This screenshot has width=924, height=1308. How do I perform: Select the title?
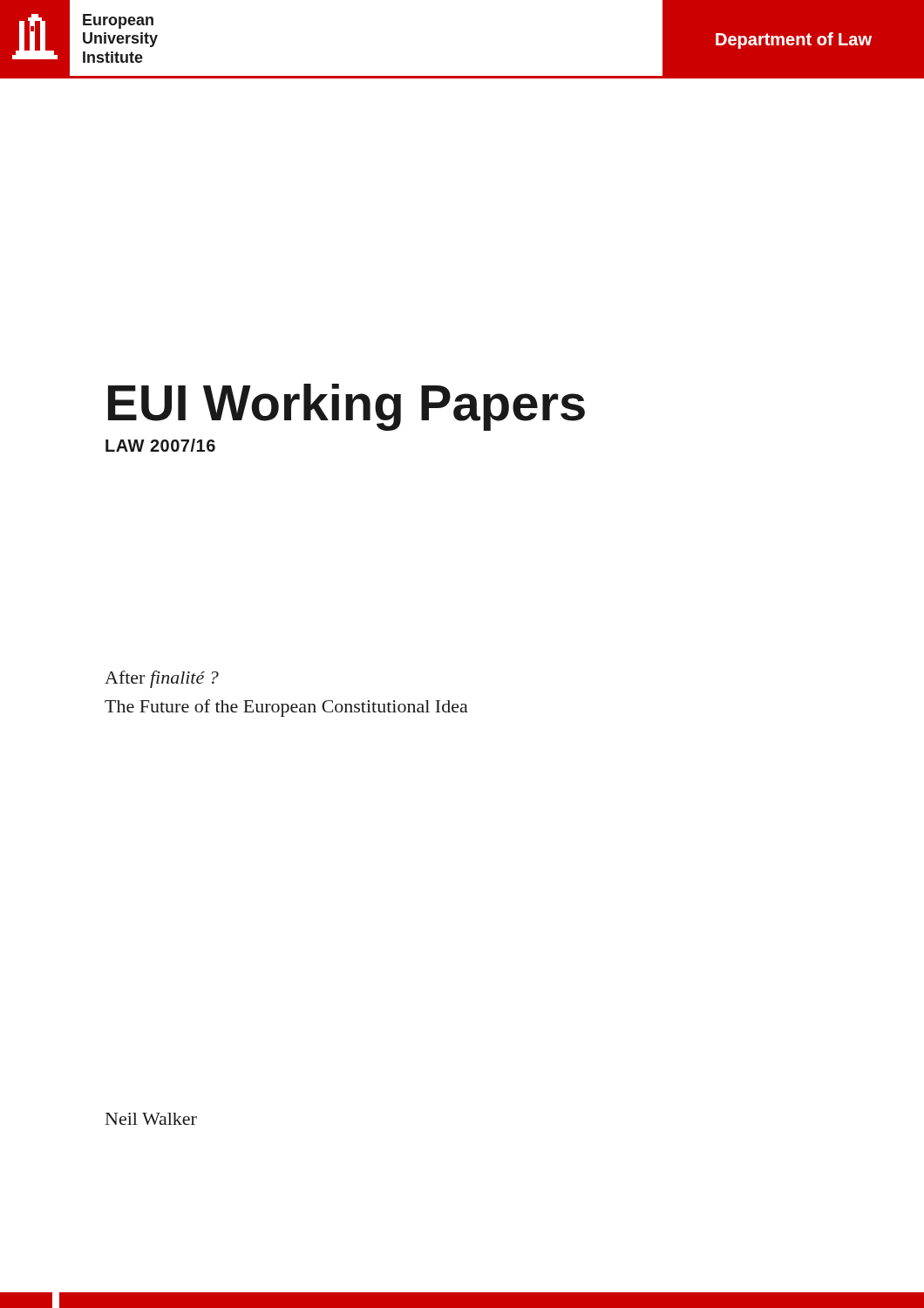(346, 415)
